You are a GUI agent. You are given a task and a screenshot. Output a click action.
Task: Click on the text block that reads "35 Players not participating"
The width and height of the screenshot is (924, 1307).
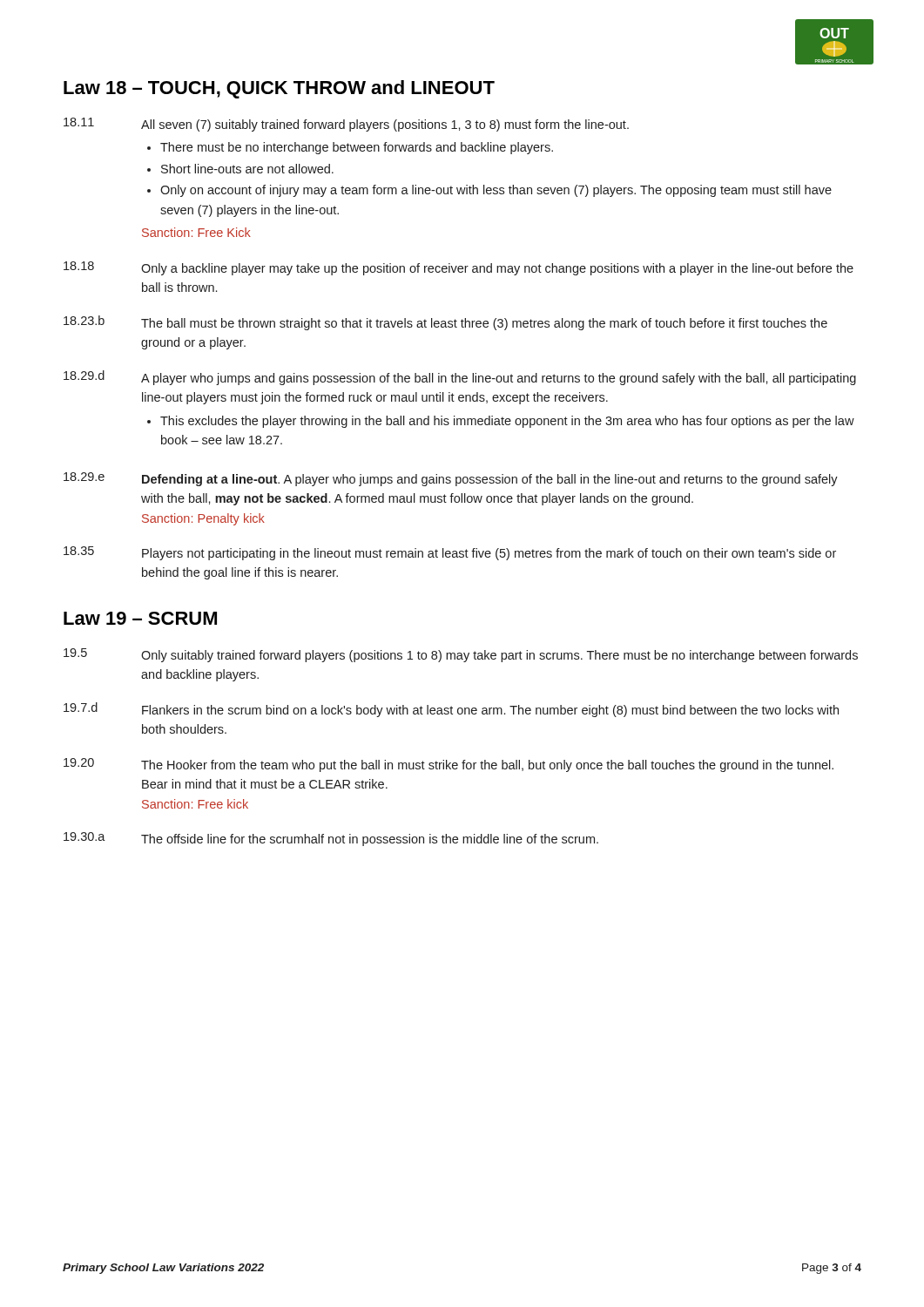pos(462,563)
